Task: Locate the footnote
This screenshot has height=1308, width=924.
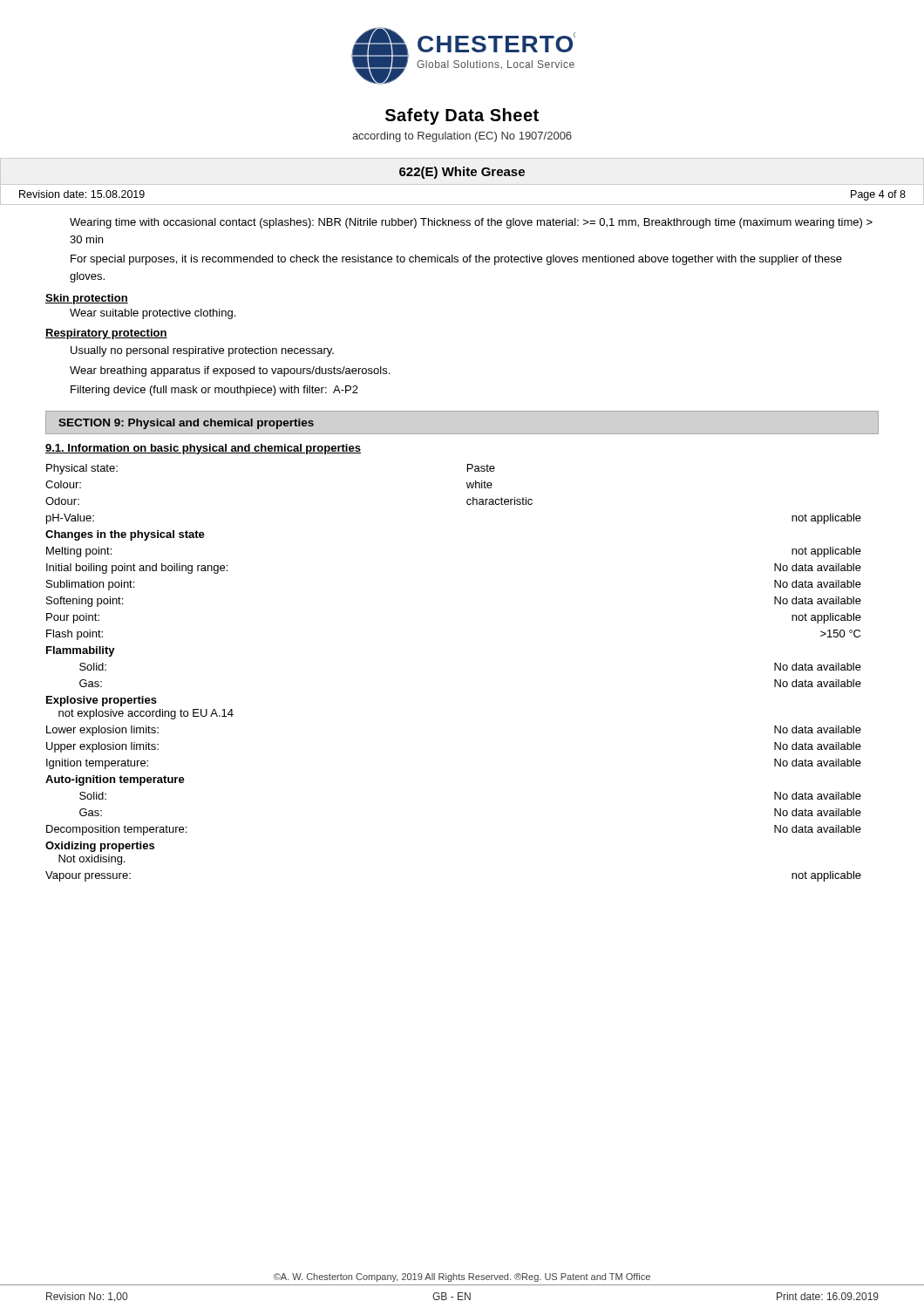Action: tap(462, 1277)
